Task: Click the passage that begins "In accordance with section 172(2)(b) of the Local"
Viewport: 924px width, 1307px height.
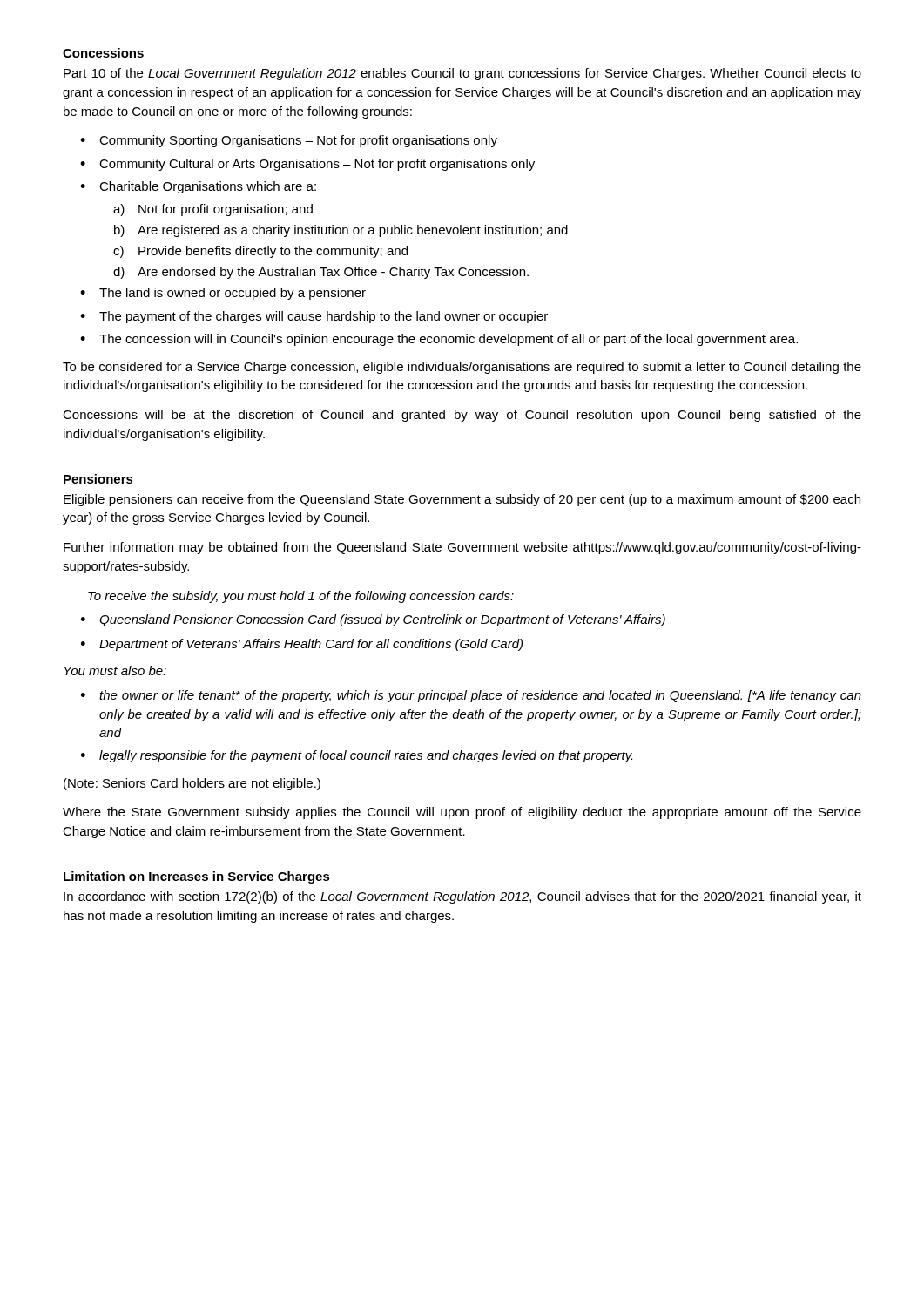Action: click(462, 905)
